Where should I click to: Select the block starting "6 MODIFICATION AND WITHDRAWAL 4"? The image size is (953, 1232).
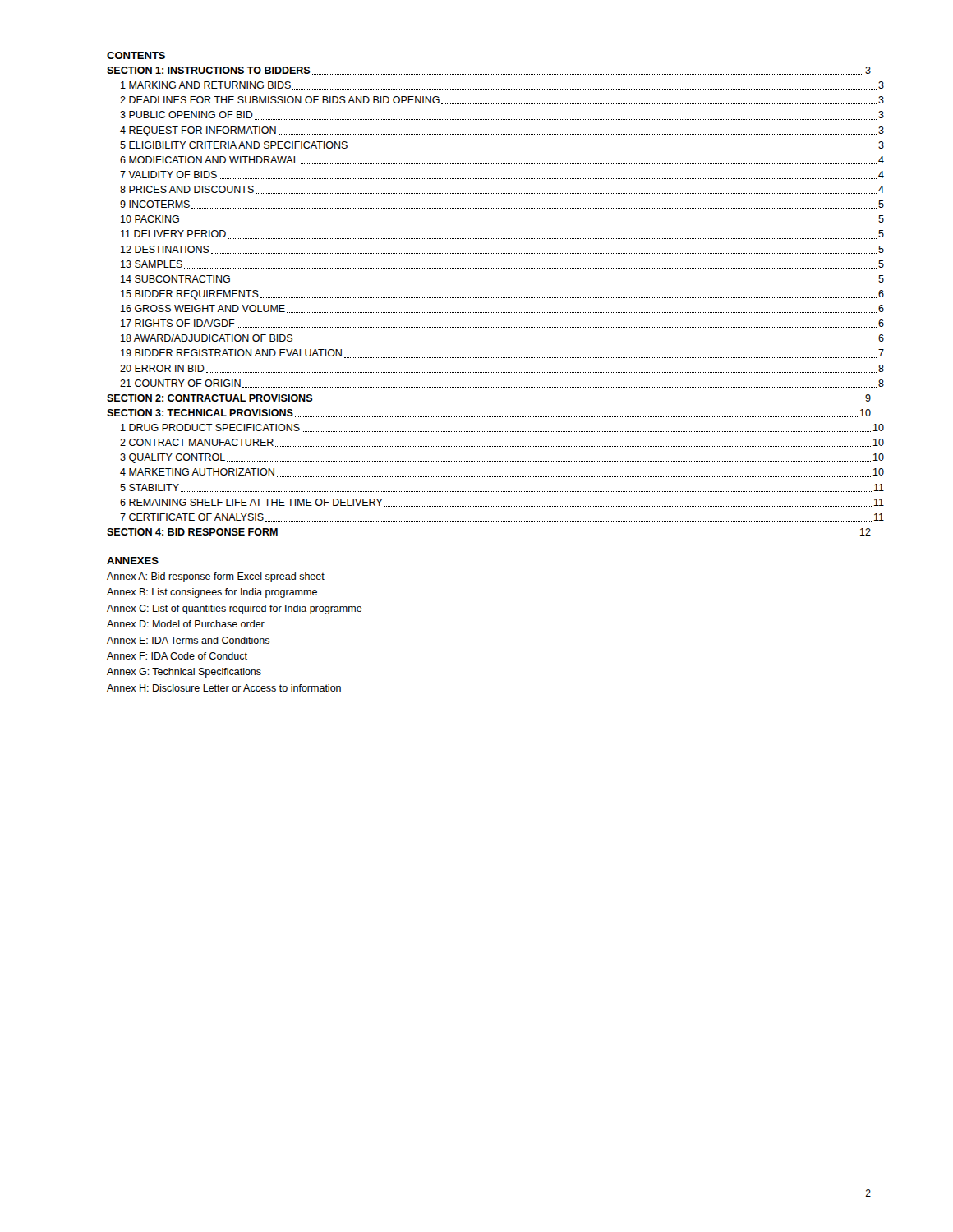(502, 160)
